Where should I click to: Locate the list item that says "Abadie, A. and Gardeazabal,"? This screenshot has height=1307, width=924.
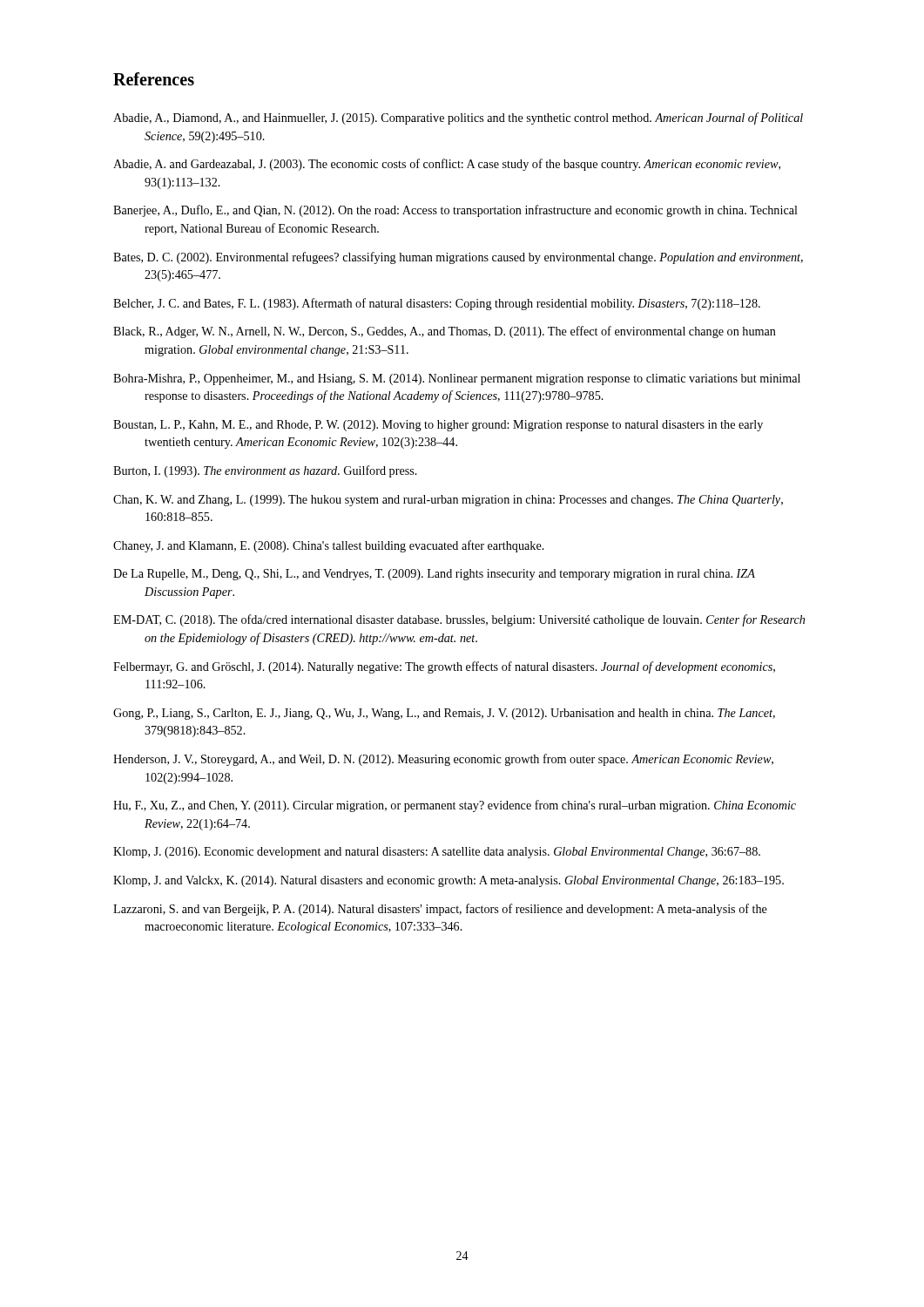[447, 173]
